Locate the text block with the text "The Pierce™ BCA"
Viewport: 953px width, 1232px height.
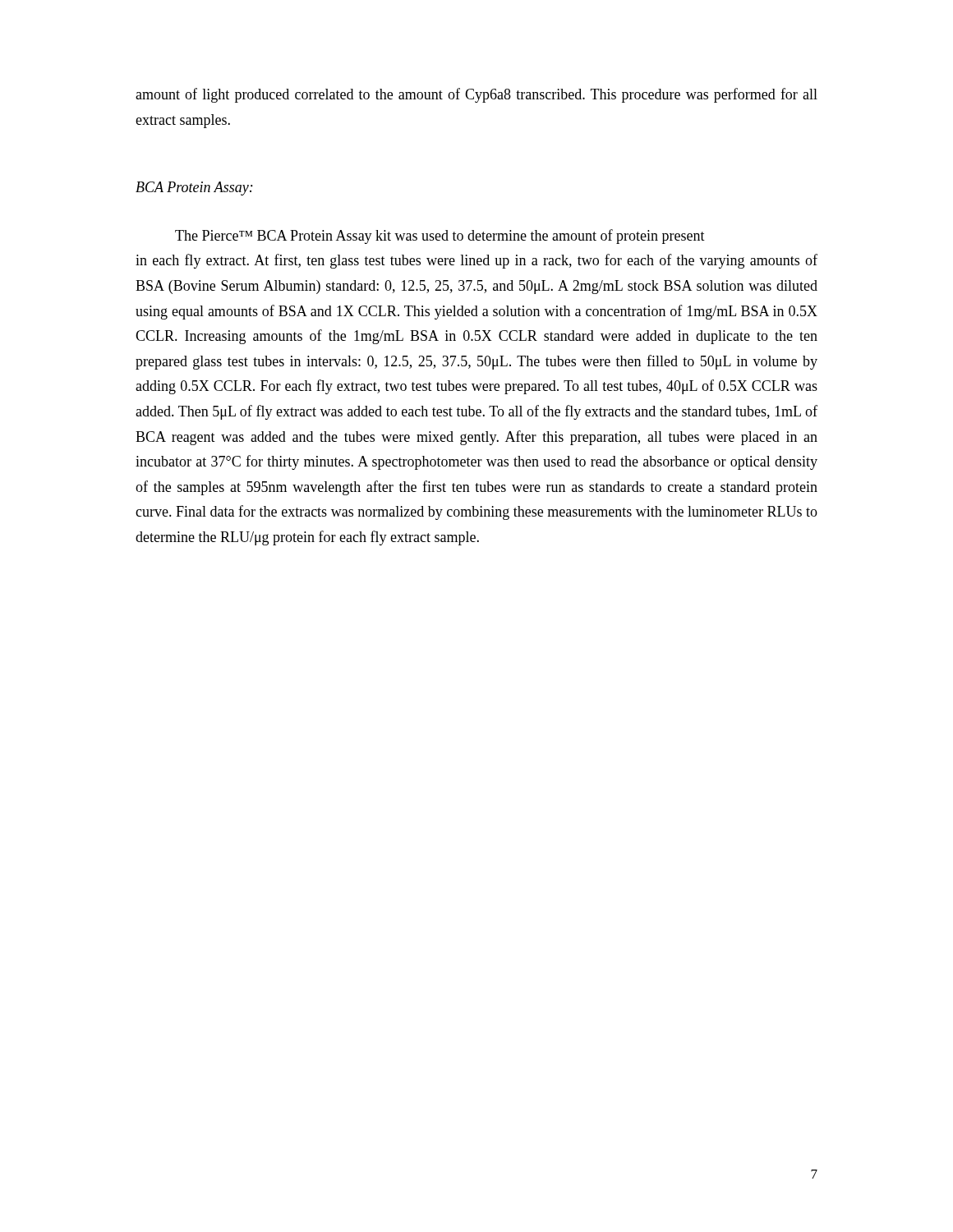476,384
